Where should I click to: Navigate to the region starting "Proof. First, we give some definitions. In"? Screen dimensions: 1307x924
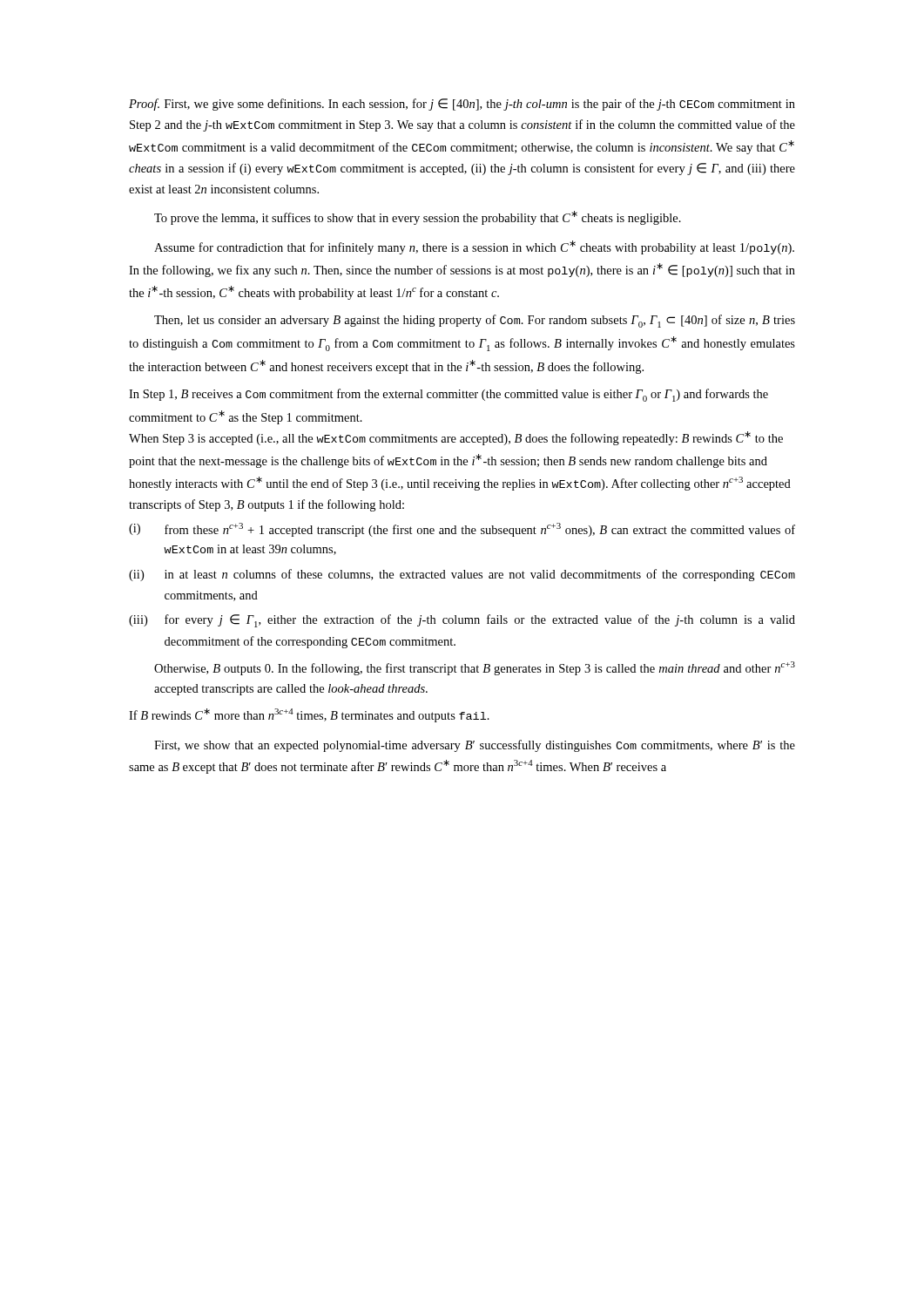pyautogui.click(x=462, y=146)
